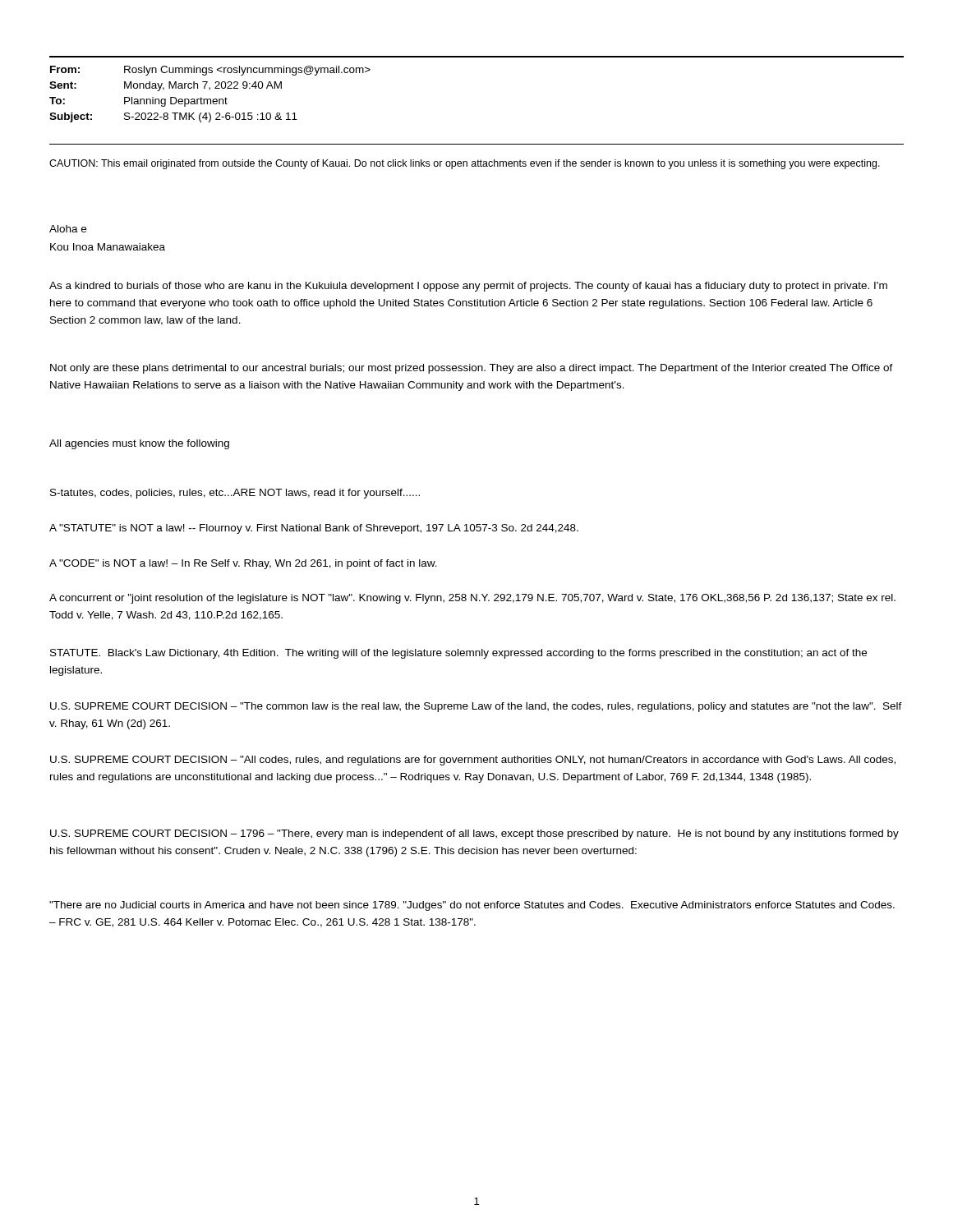The image size is (953, 1232).
Task: Locate a table
Action: [x=476, y=93]
